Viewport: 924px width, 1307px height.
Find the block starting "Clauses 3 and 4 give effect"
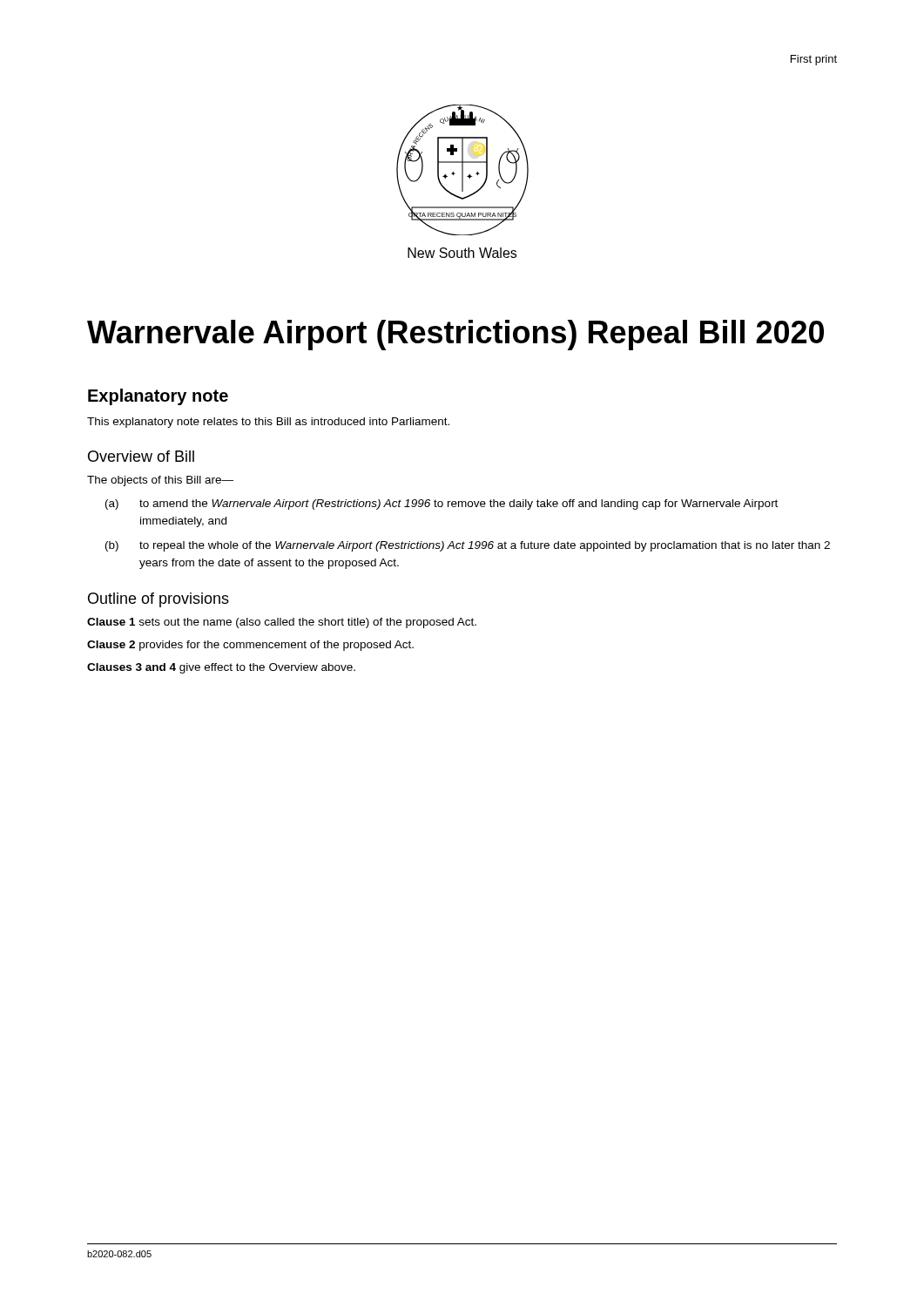click(x=222, y=667)
